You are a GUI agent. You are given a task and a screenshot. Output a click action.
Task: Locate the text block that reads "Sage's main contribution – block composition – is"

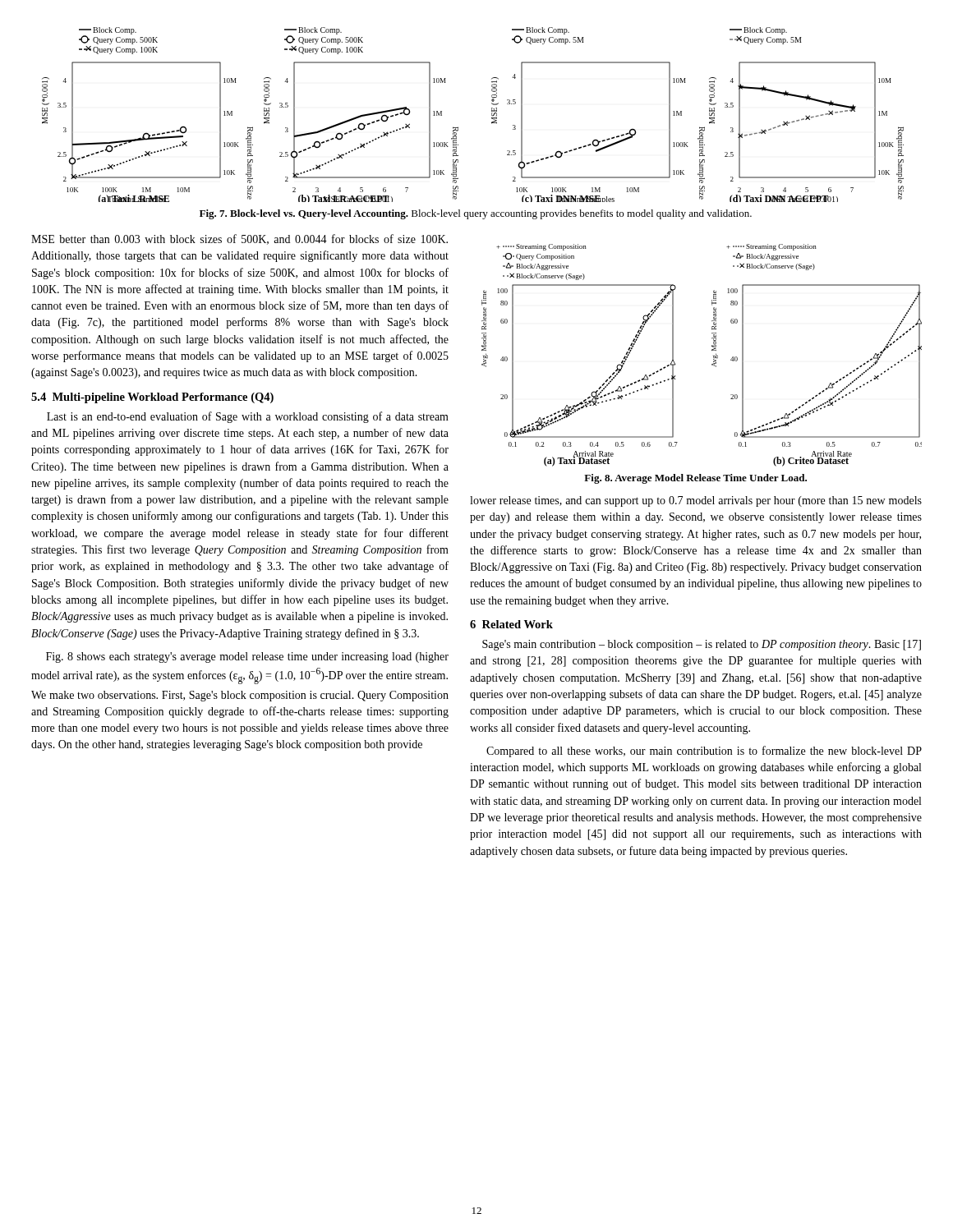(696, 748)
